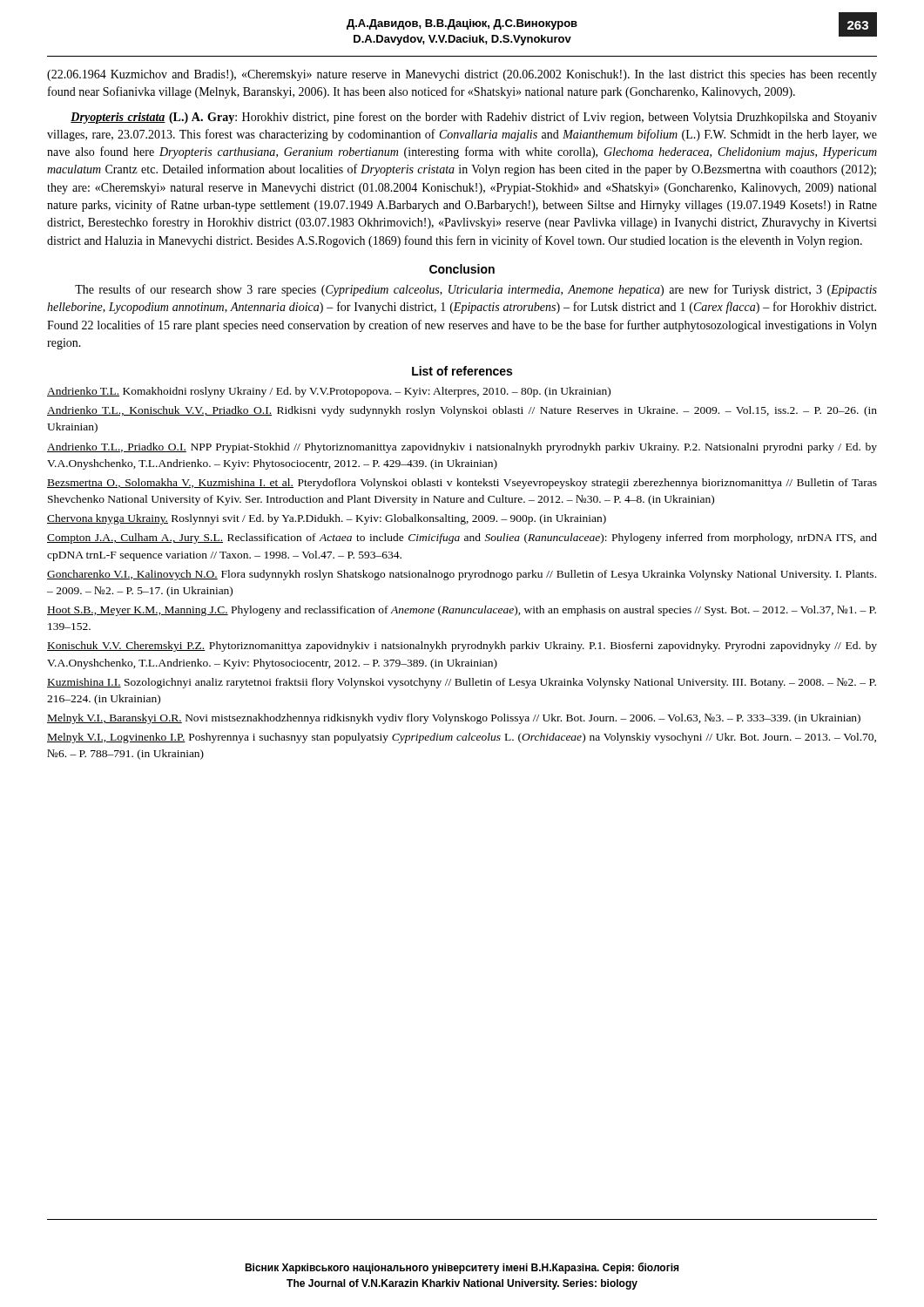Point to the block beginning "Dryopteris cristata (L.) A. Gray:"
Image resolution: width=924 pixels, height=1307 pixels.
pyautogui.click(x=462, y=179)
